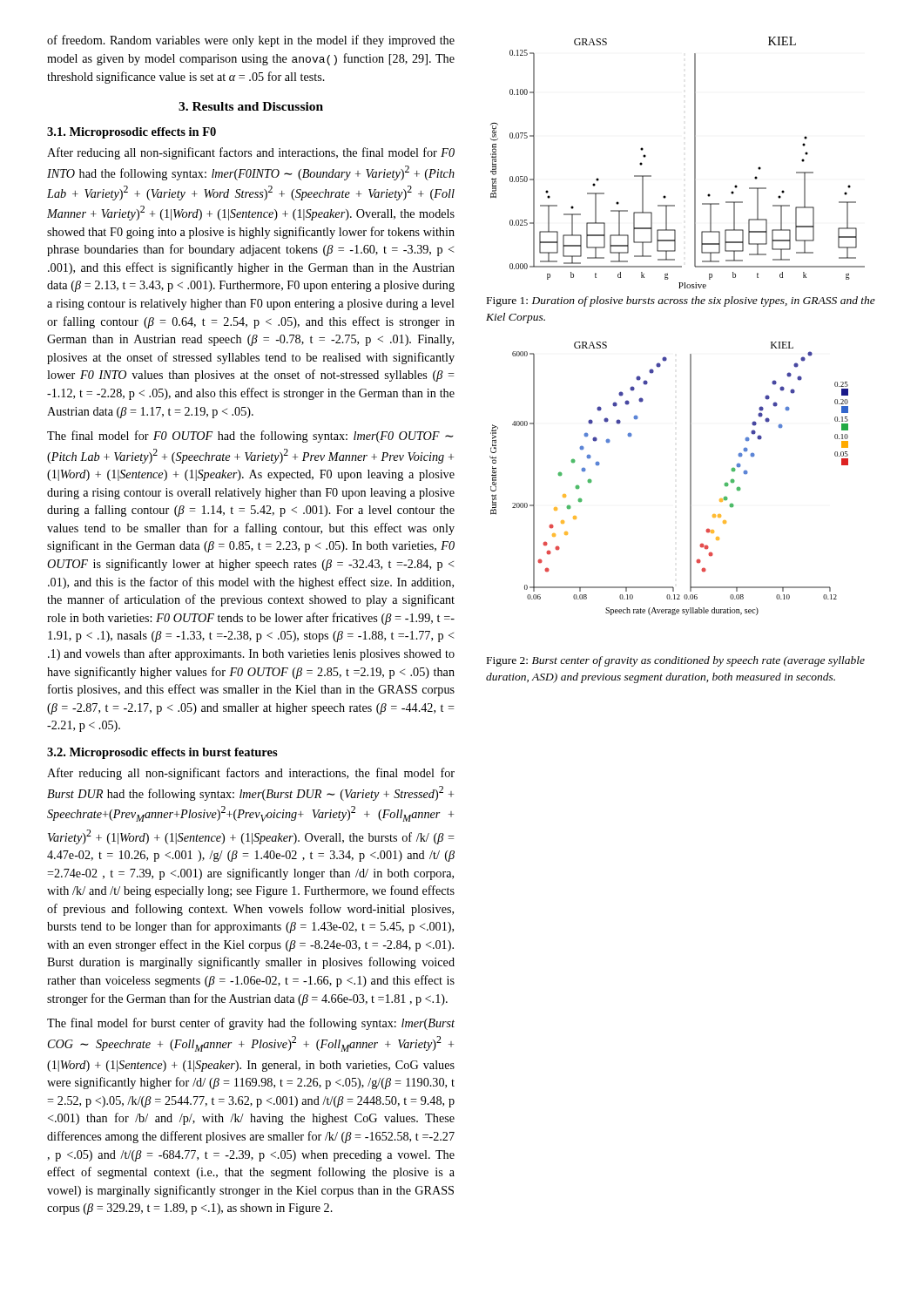This screenshot has height=1307, width=924.
Task: Select the bar chart
Action: pos(682,160)
